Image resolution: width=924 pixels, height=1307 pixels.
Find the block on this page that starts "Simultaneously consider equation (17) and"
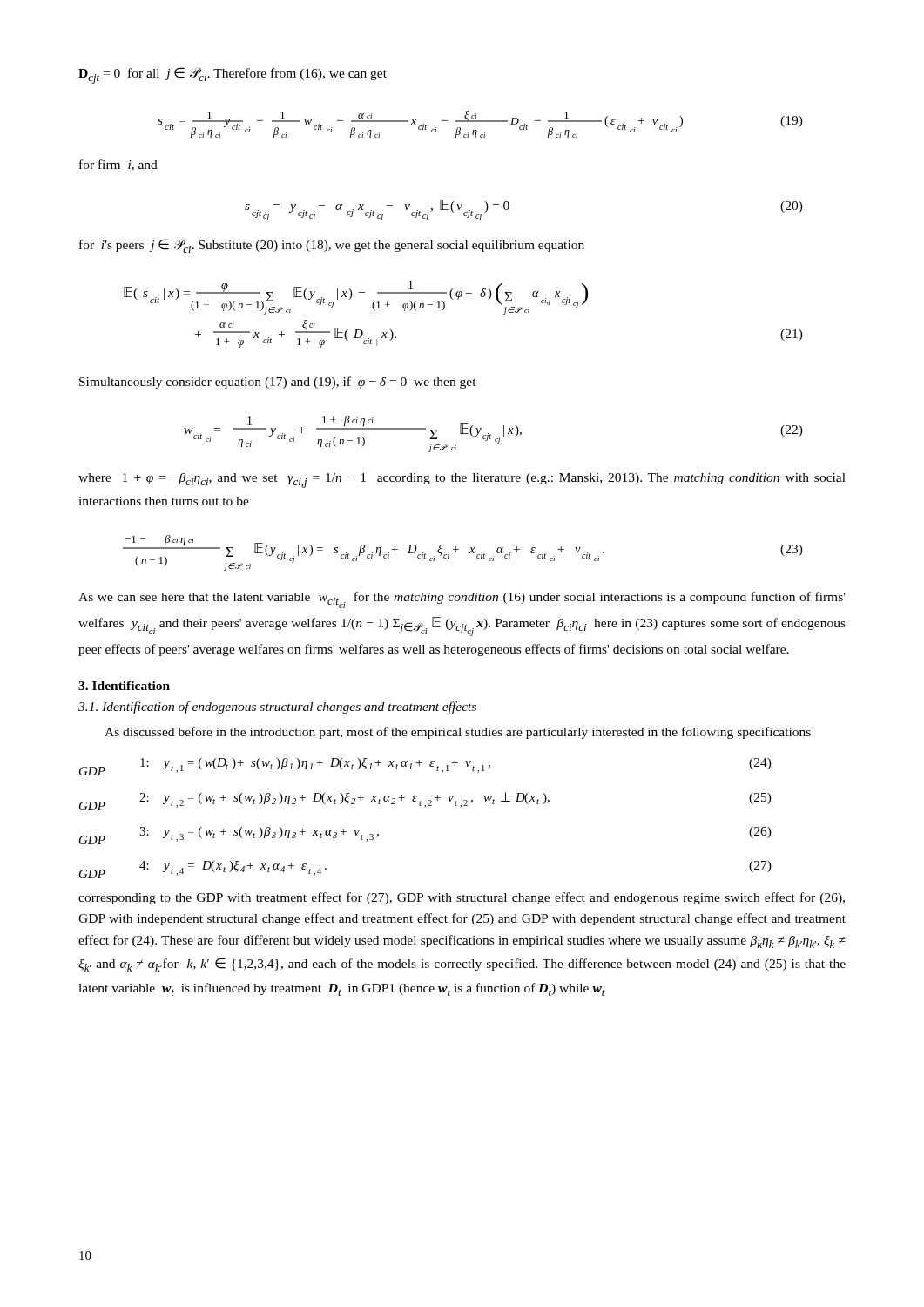[x=277, y=381]
